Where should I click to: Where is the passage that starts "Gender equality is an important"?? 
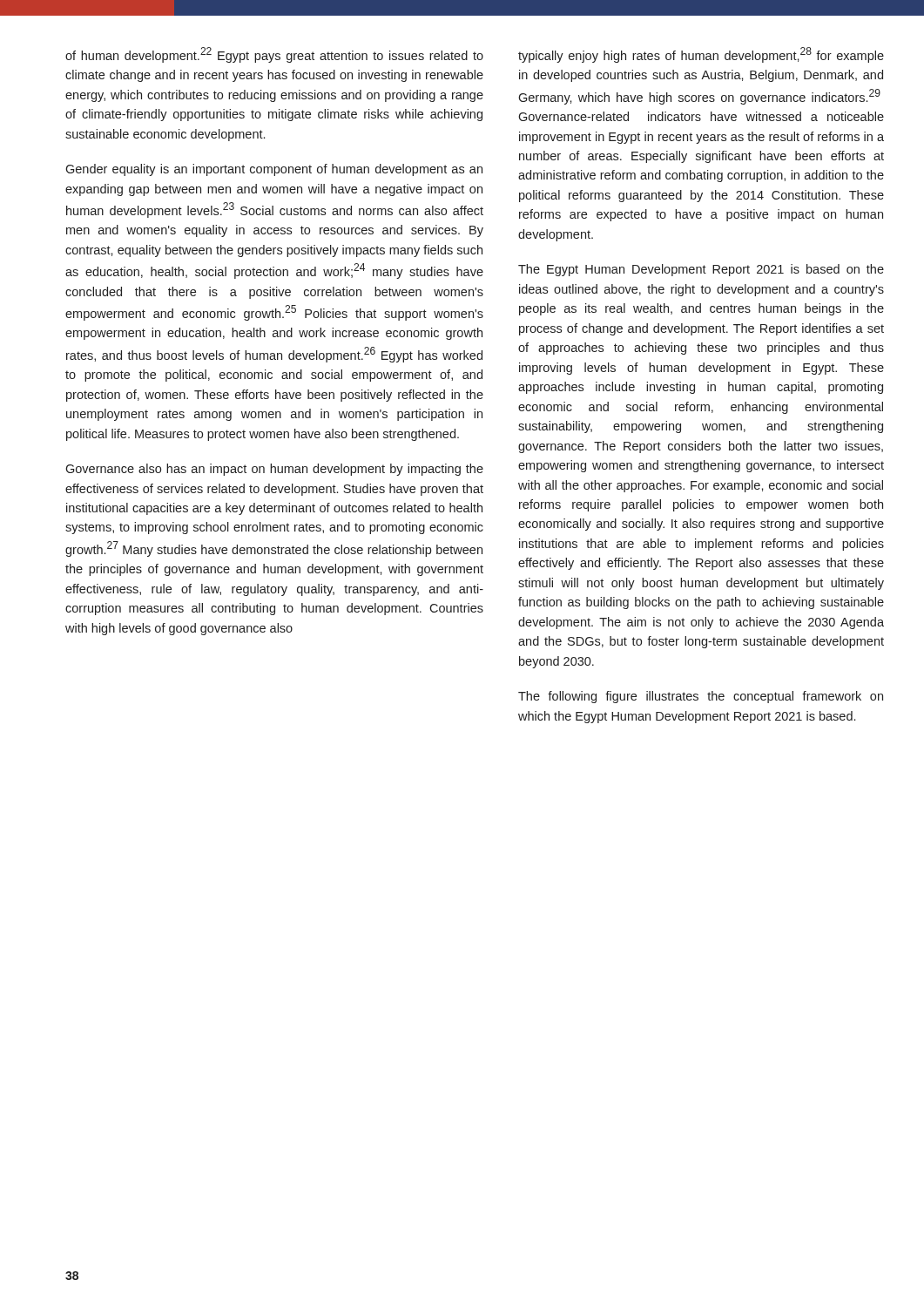(x=274, y=301)
